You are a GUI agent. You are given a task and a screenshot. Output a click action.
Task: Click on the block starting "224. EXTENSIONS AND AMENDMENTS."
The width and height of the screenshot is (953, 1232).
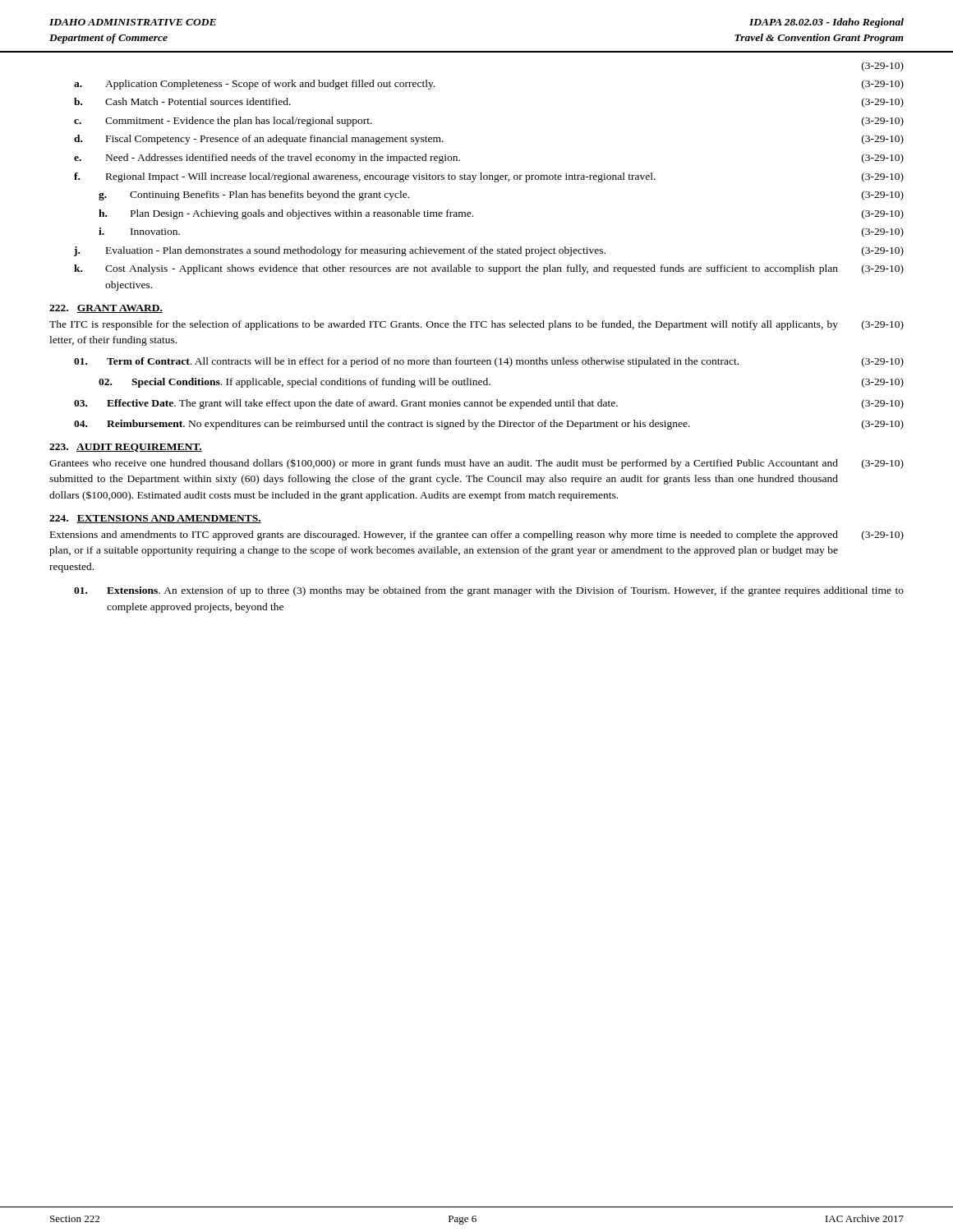(x=155, y=518)
